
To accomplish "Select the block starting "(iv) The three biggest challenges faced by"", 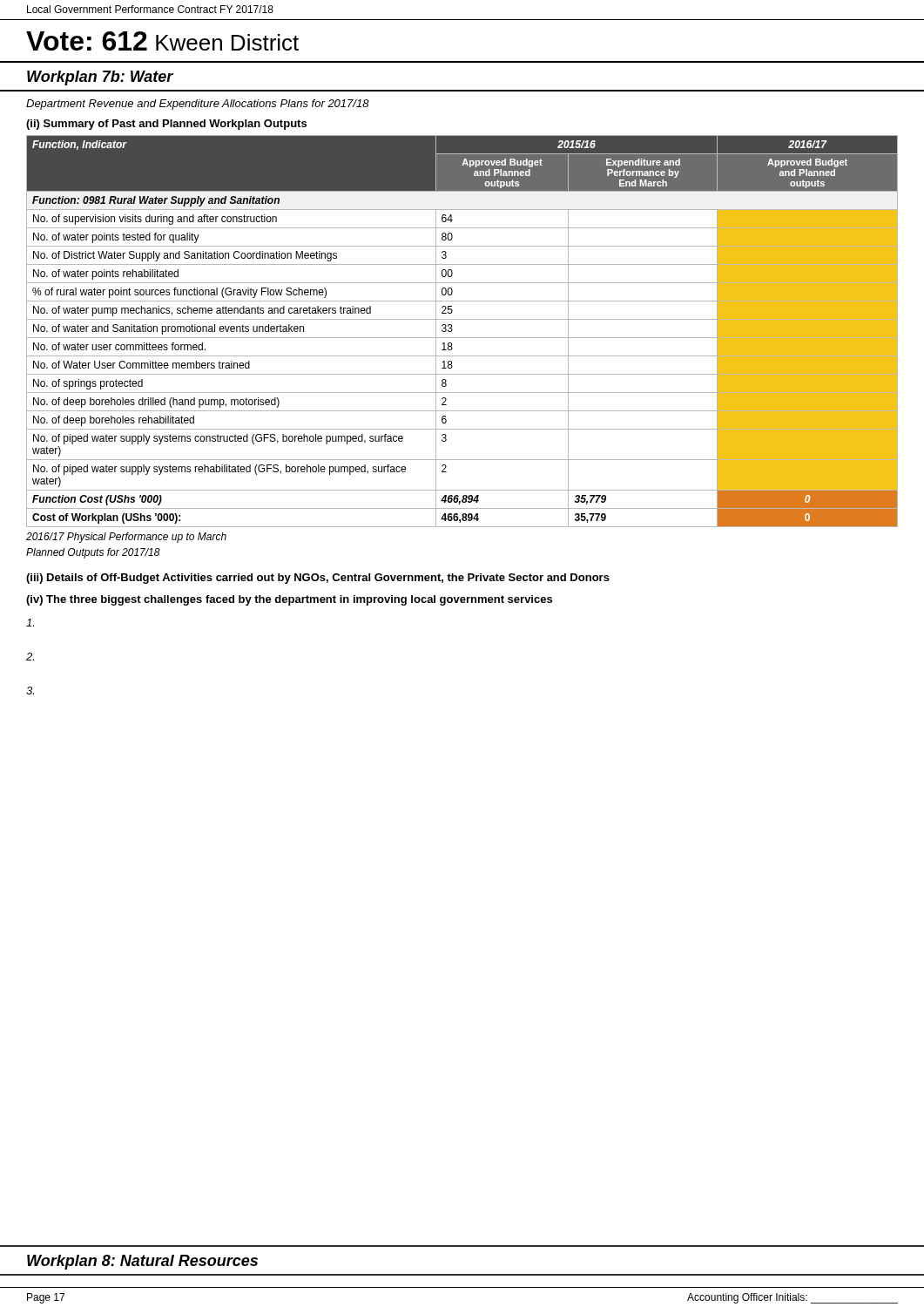I will click(x=289, y=599).
